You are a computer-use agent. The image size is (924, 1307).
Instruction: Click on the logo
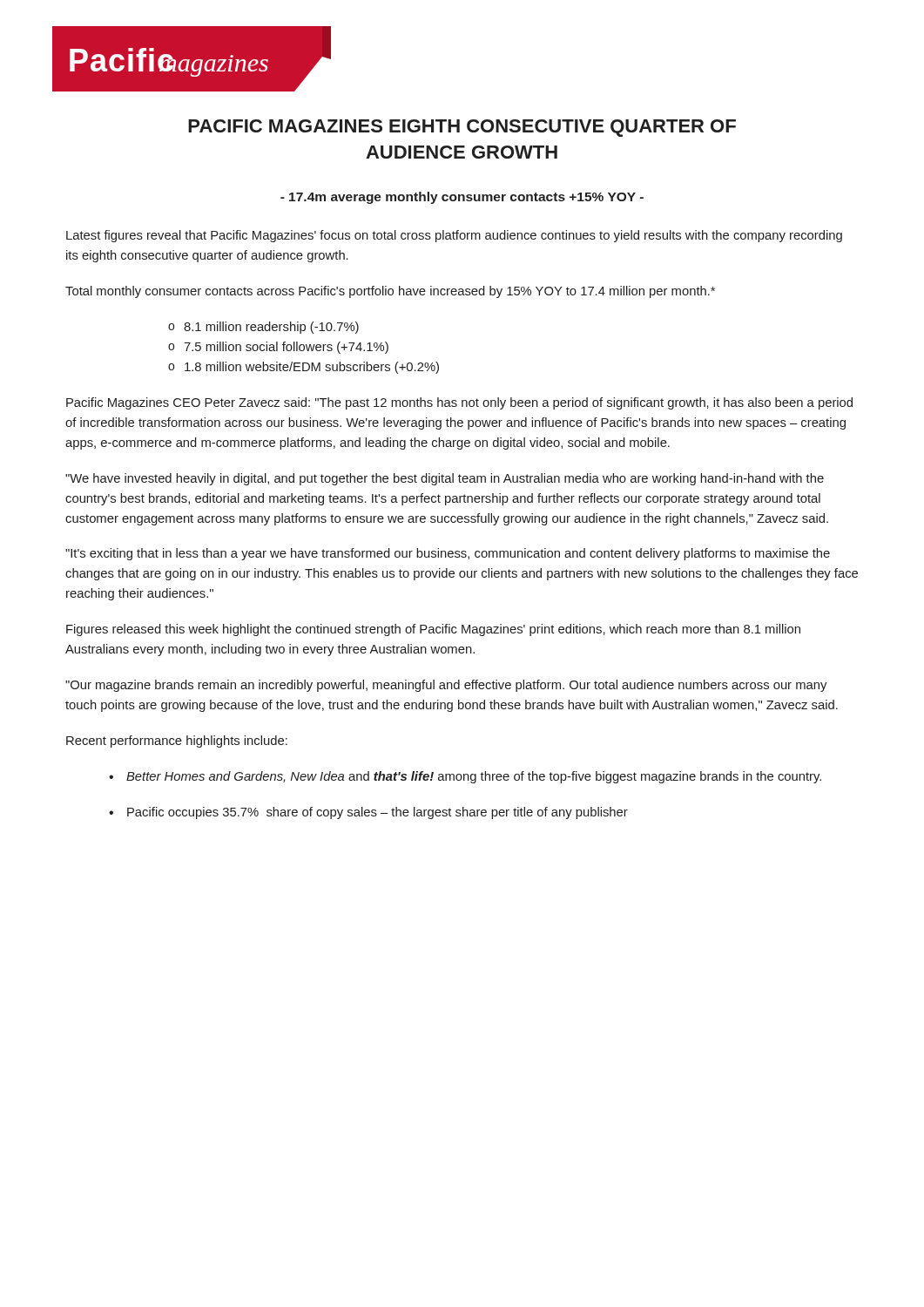pos(192,59)
